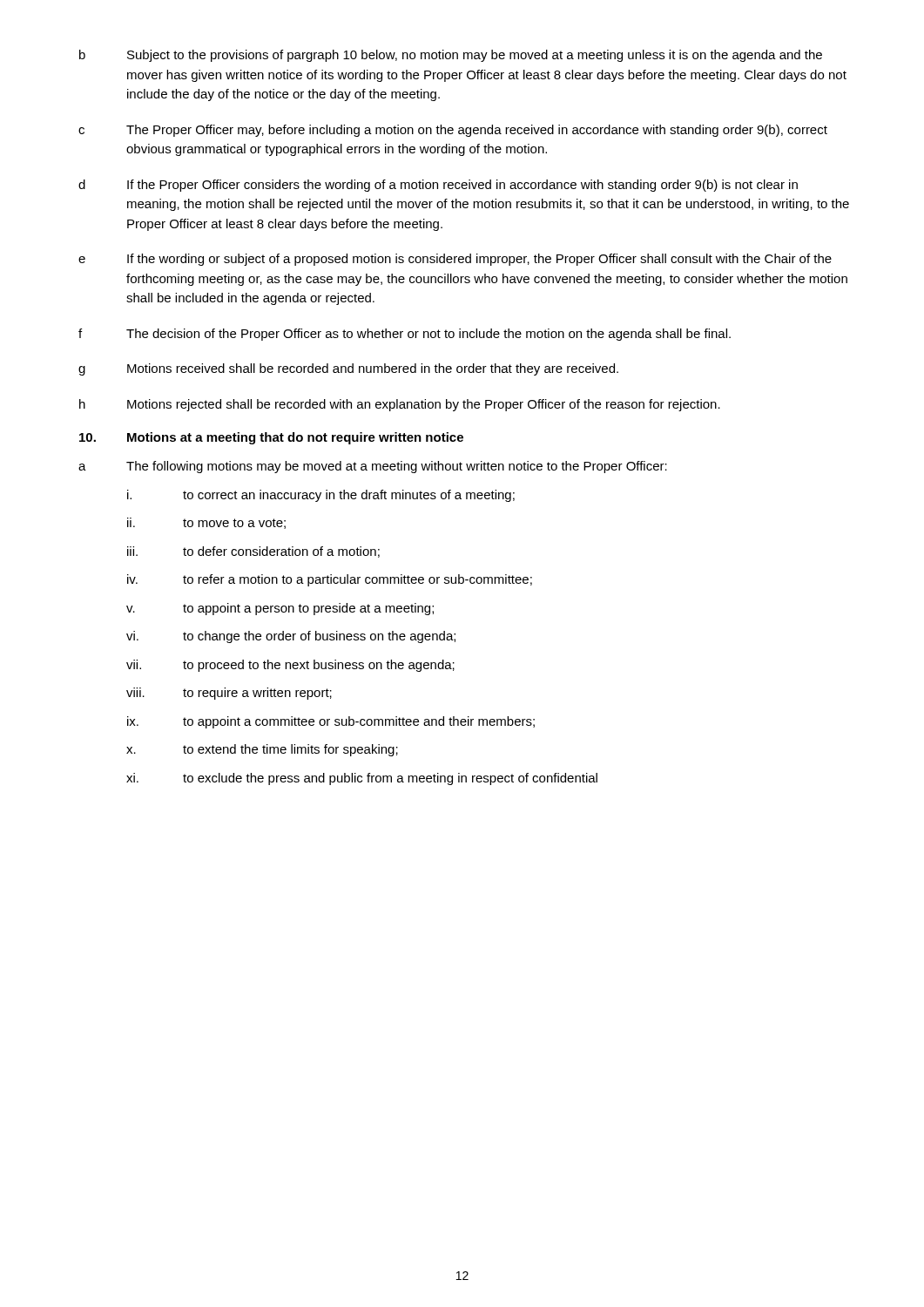The height and width of the screenshot is (1307, 924).
Task: Find the block on this page that starts "vi. to change"
Action: [x=291, y=637]
